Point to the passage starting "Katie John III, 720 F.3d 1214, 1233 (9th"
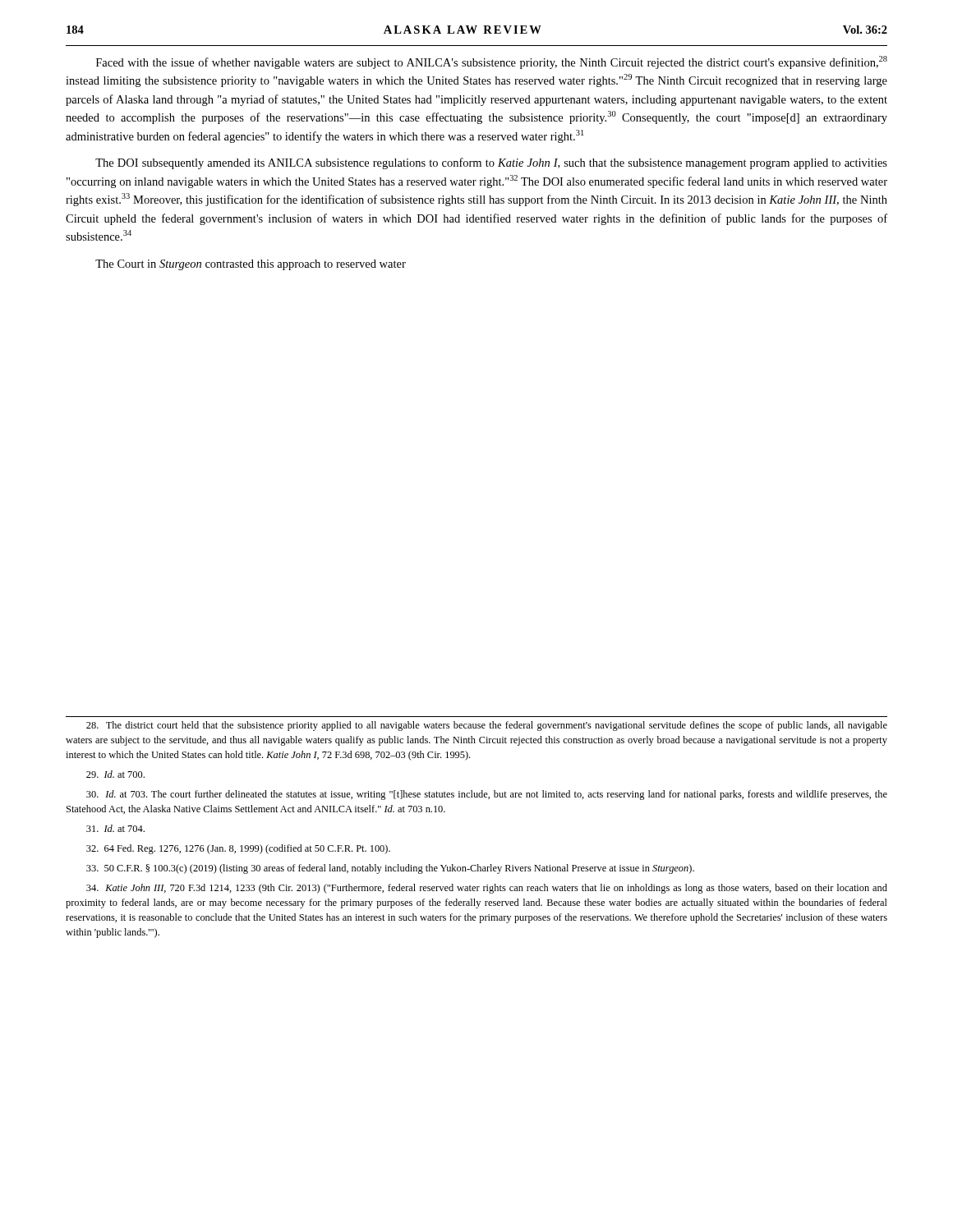 476,911
